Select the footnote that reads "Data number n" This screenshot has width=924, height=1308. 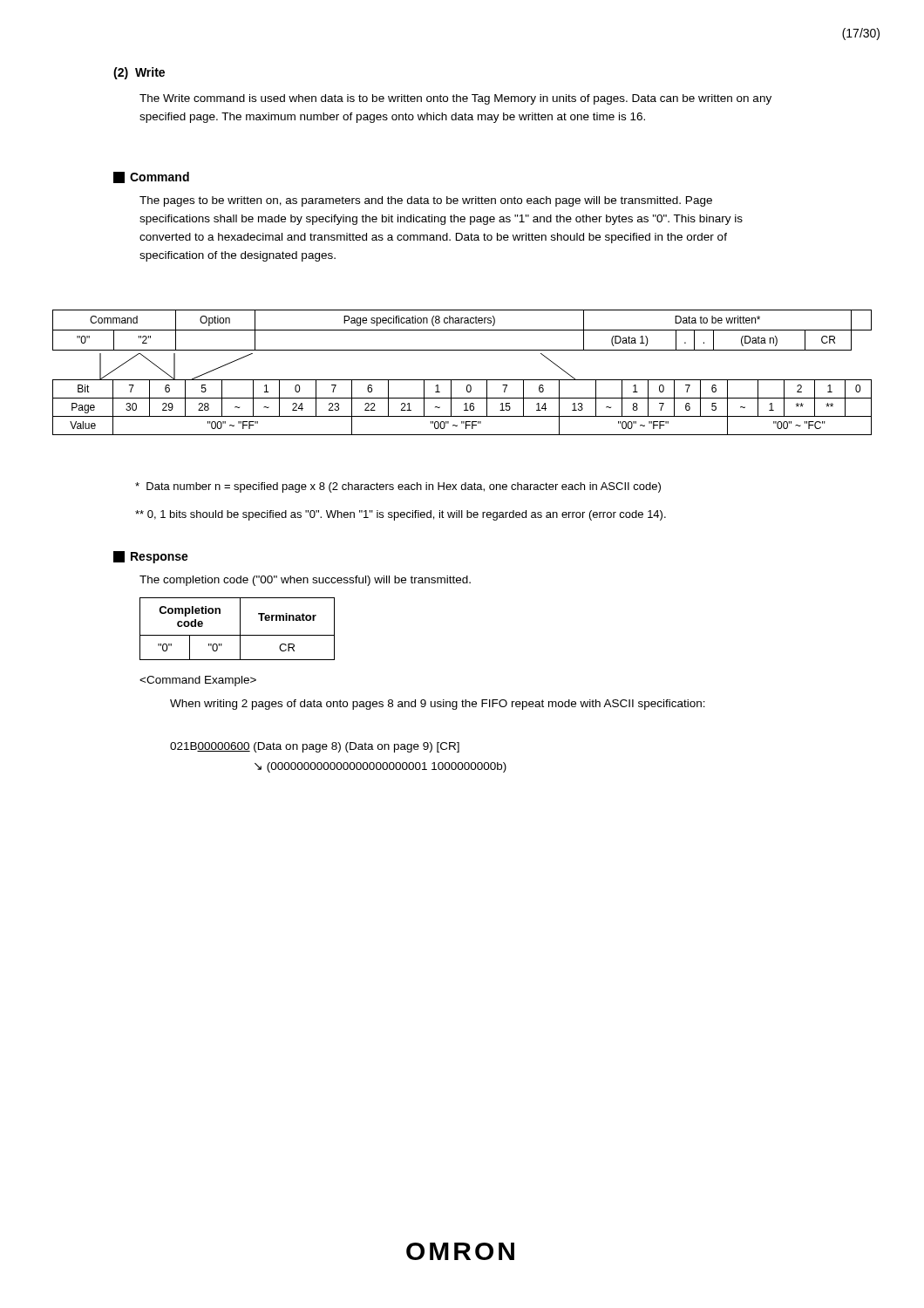click(x=398, y=486)
